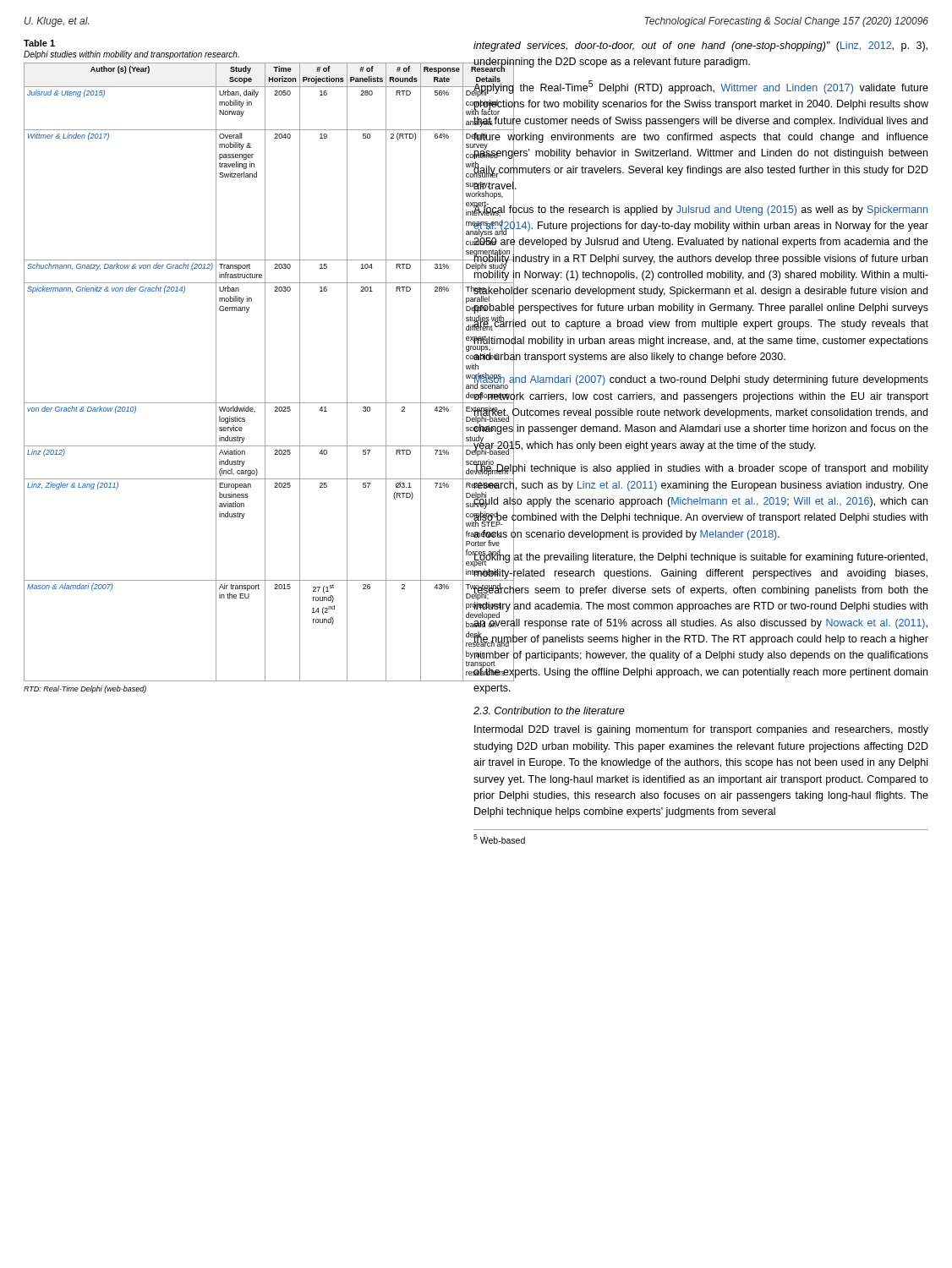The image size is (952, 1268).
Task: Select the text block that reads "A local focus to the research is"
Action: click(701, 284)
